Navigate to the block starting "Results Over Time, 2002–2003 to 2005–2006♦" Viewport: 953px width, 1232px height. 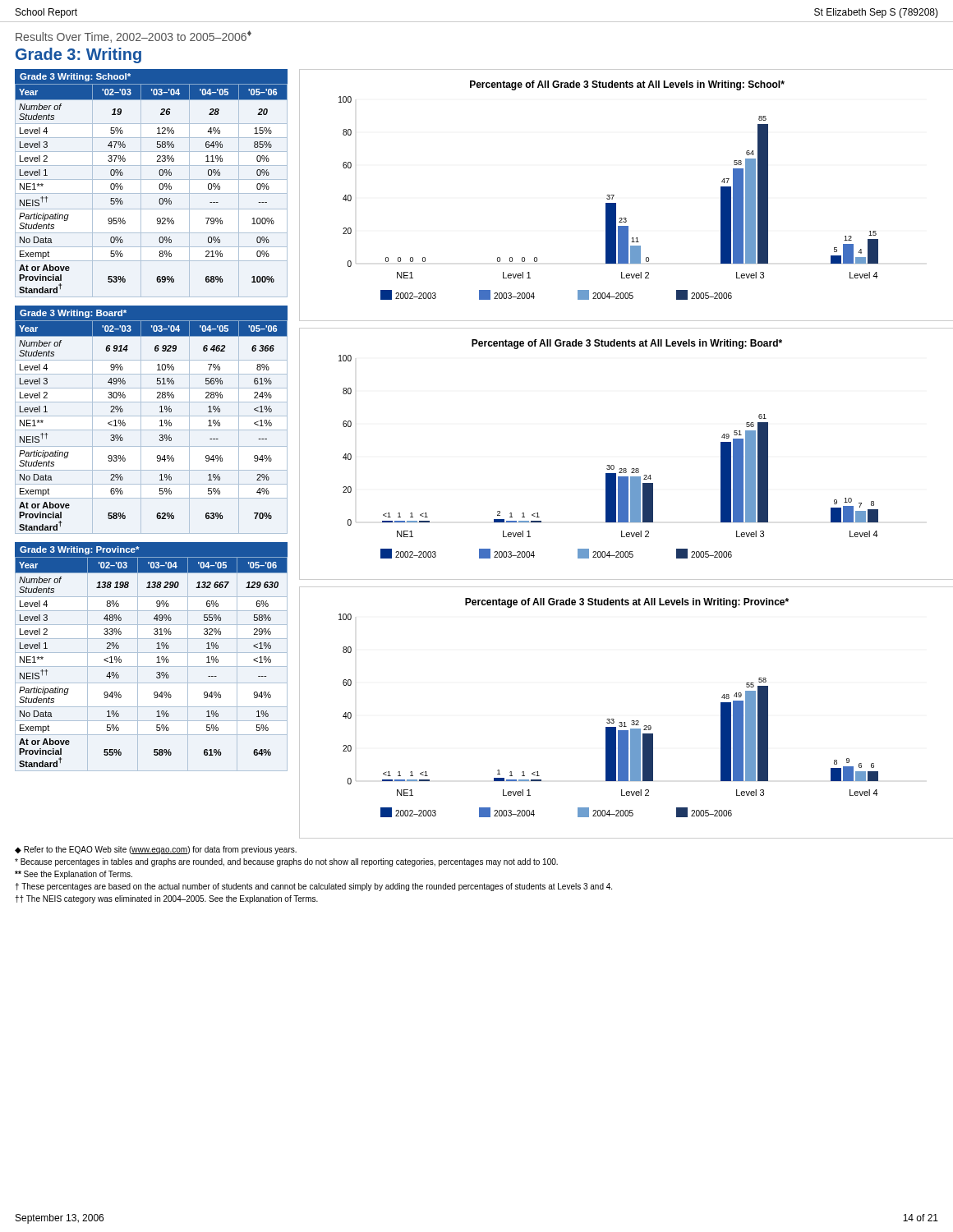[x=133, y=35]
